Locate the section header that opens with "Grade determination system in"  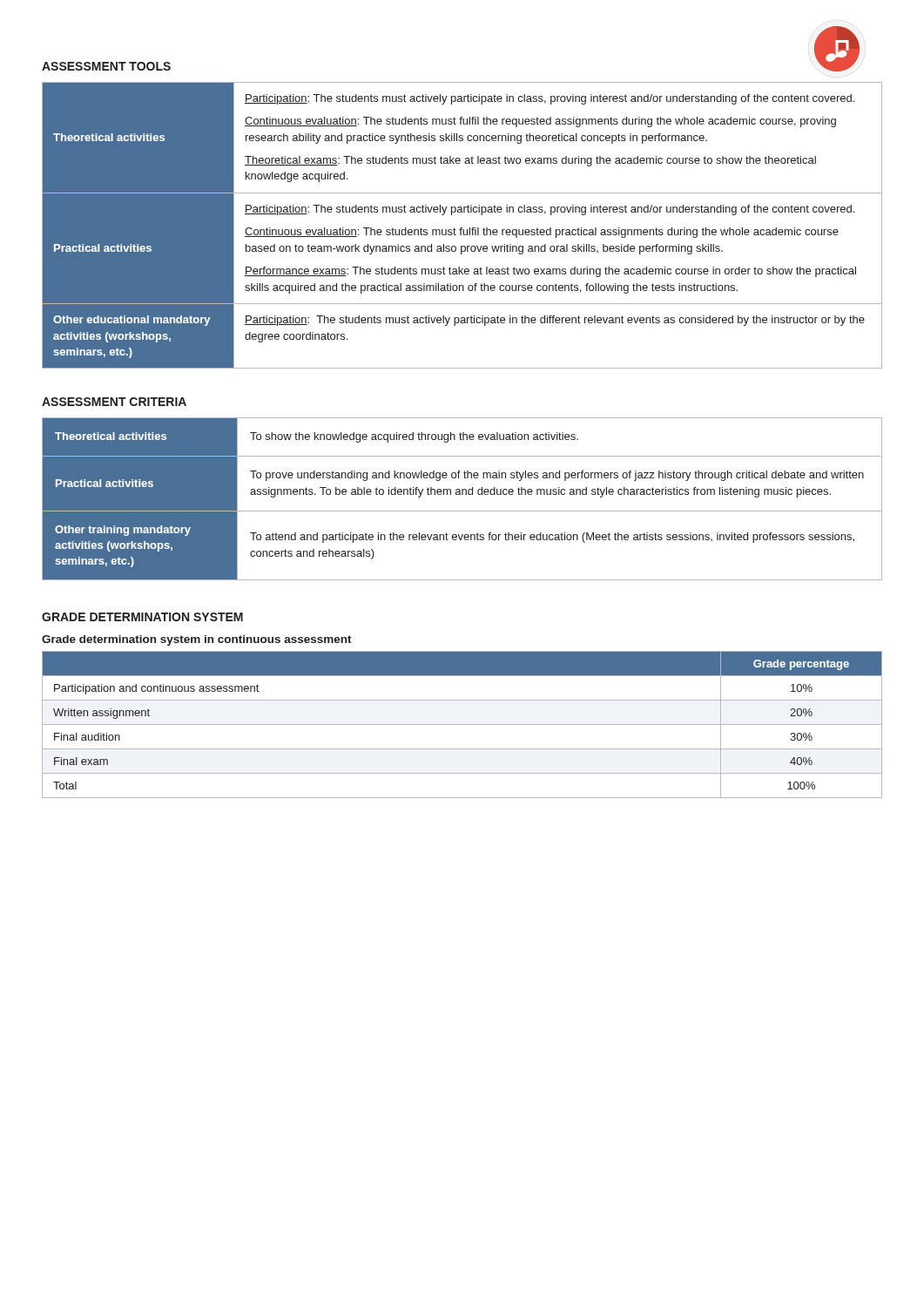click(197, 639)
